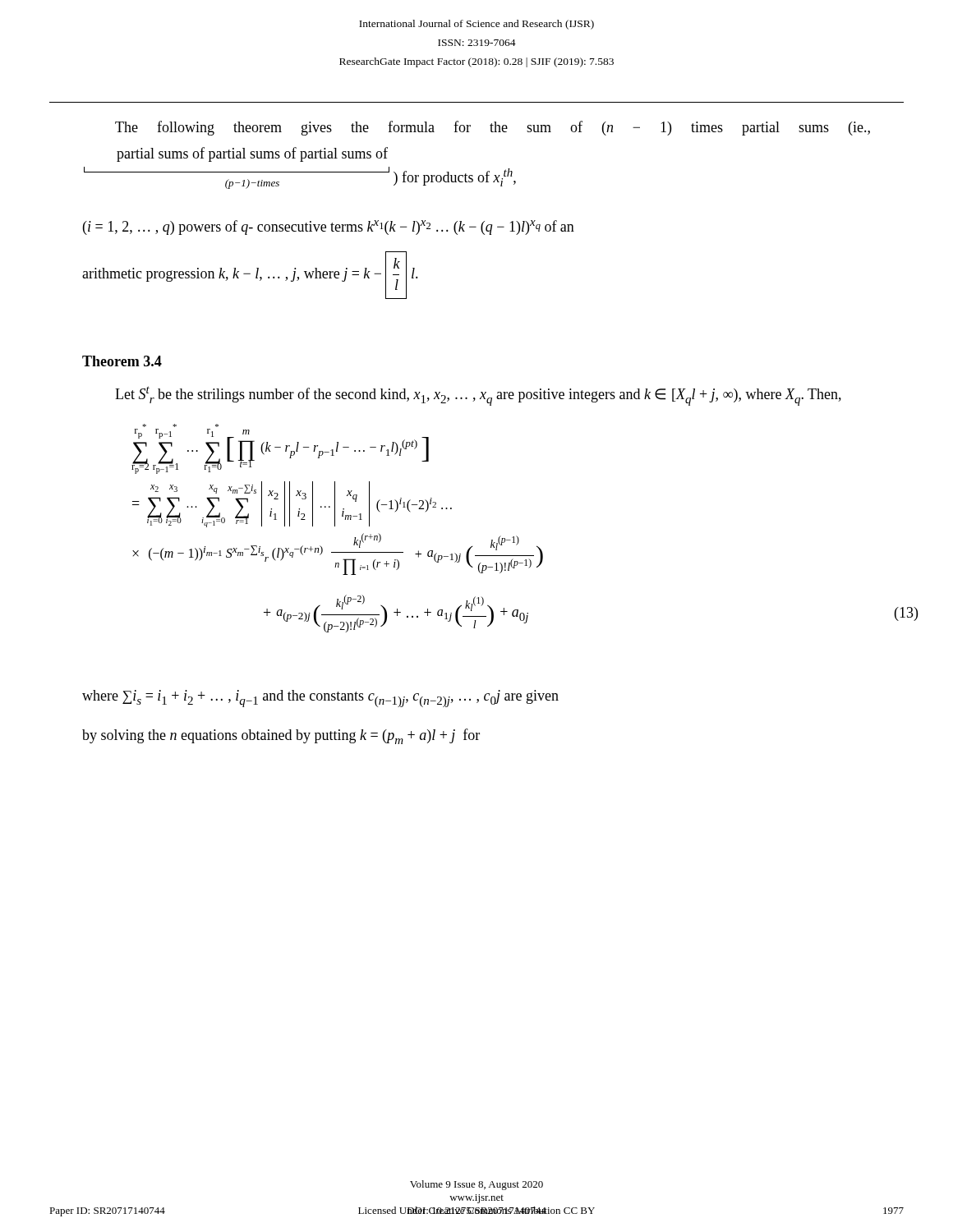Find the block starting "Let Str be the"

coord(476,394)
